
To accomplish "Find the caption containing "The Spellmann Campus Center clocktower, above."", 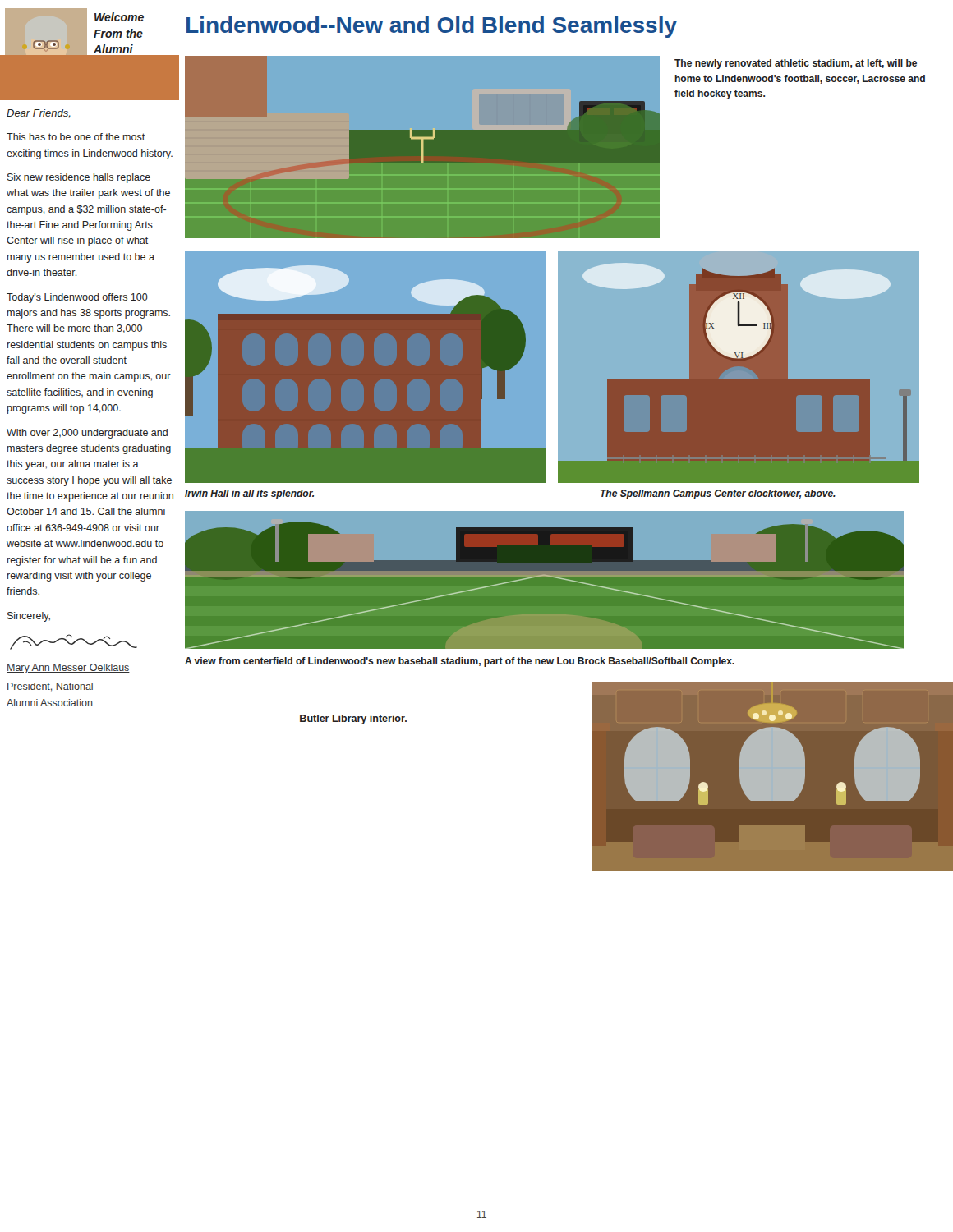I will [x=718, y=494].
